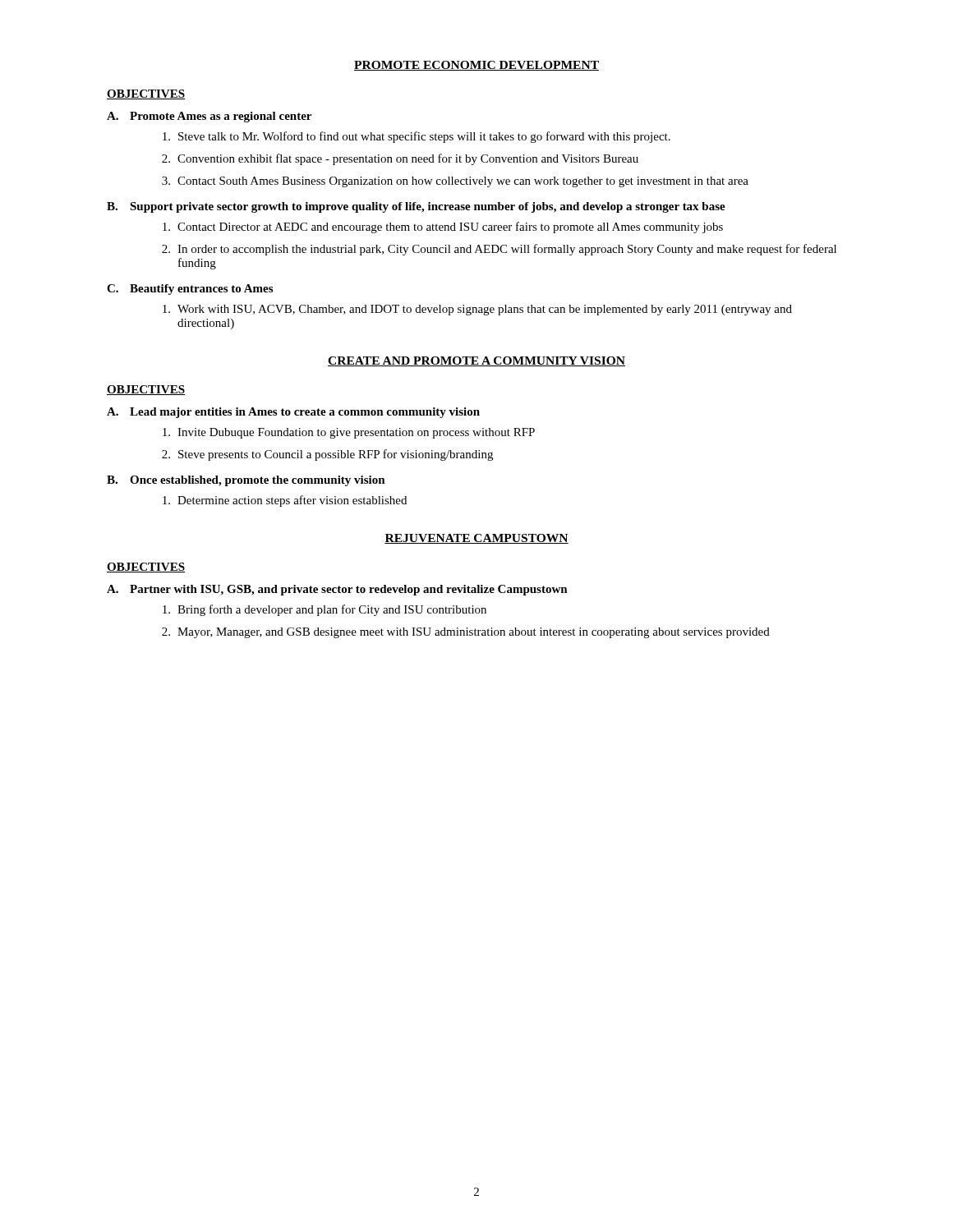Select the list item that says "Invite Dubuque Foundation to give"
953x1232 pixels.
(501, 432)
